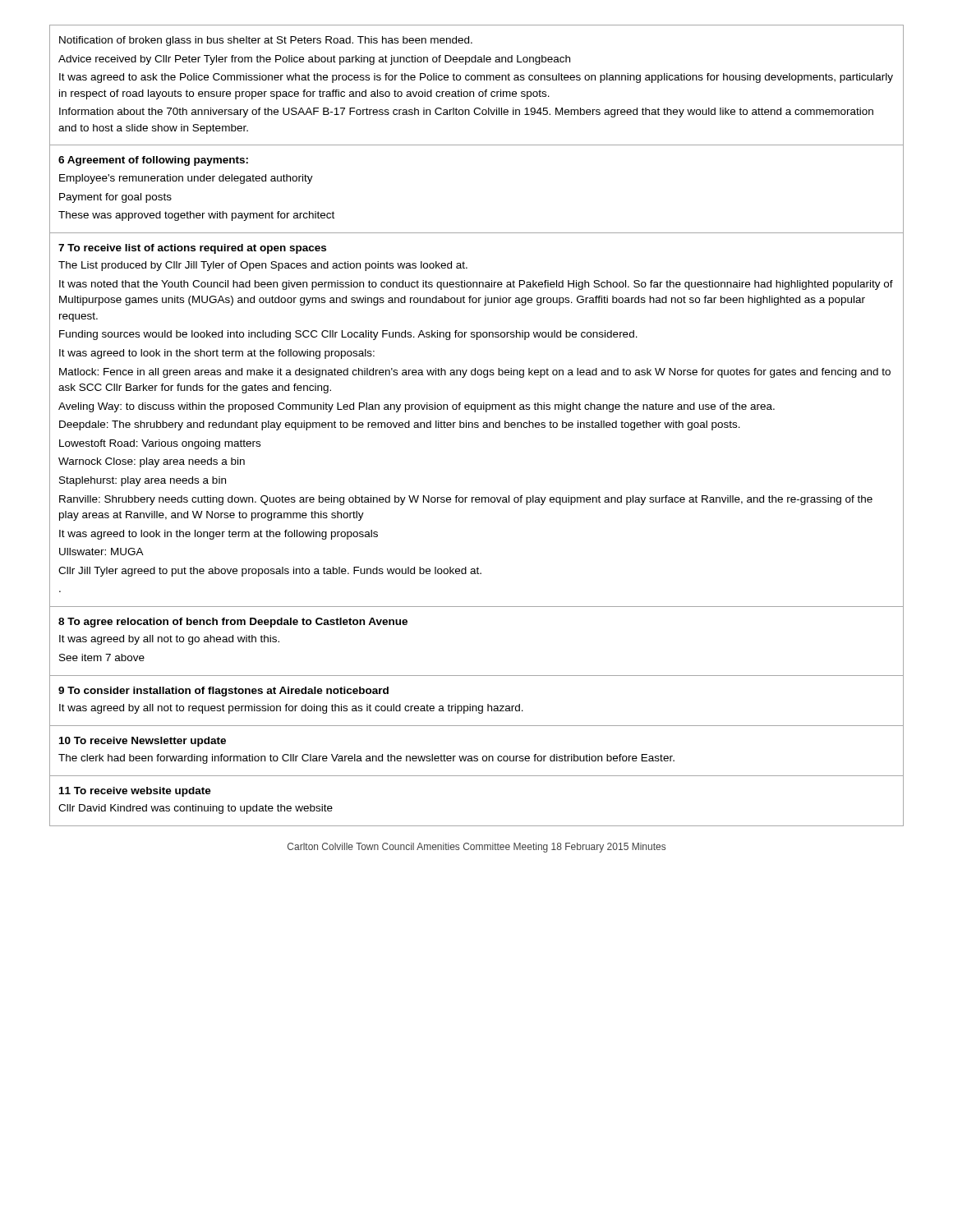Click where it says "11 To receive website update"
This screenshot has height=1232, width=953.
135,790
